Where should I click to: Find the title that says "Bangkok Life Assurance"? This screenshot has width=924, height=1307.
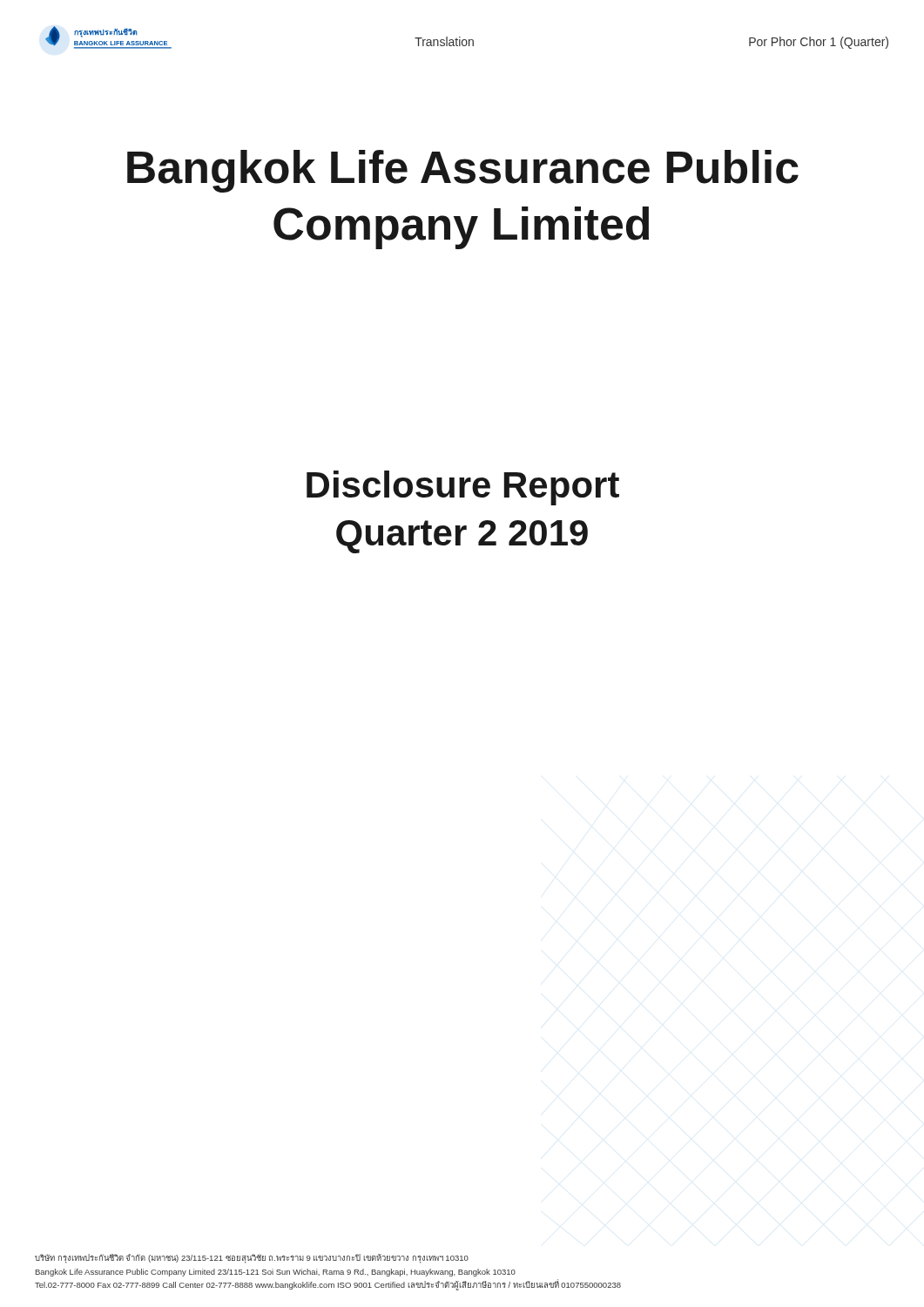(462, 196)
